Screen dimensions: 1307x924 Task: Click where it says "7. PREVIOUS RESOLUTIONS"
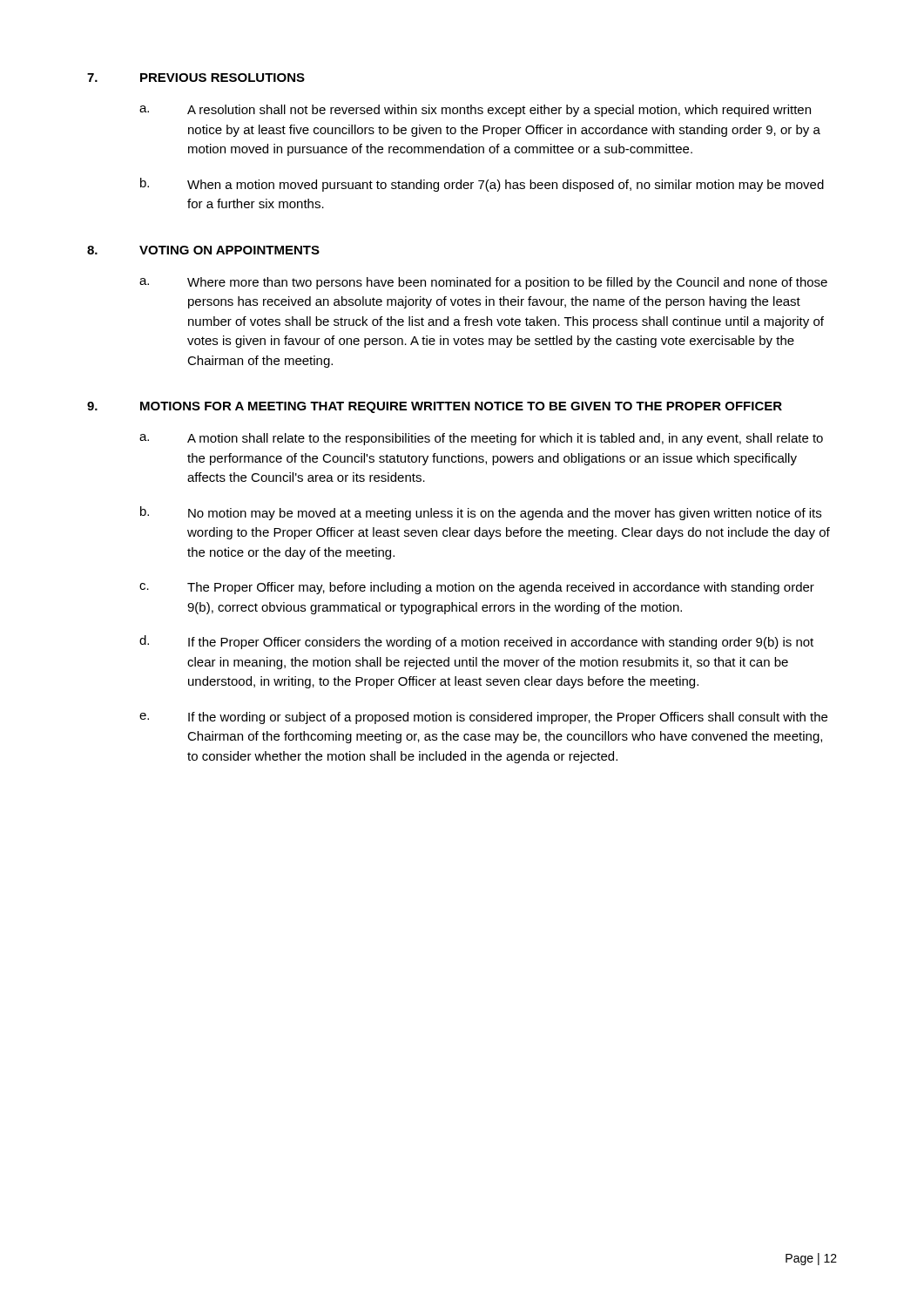click(x=196, y=78)
